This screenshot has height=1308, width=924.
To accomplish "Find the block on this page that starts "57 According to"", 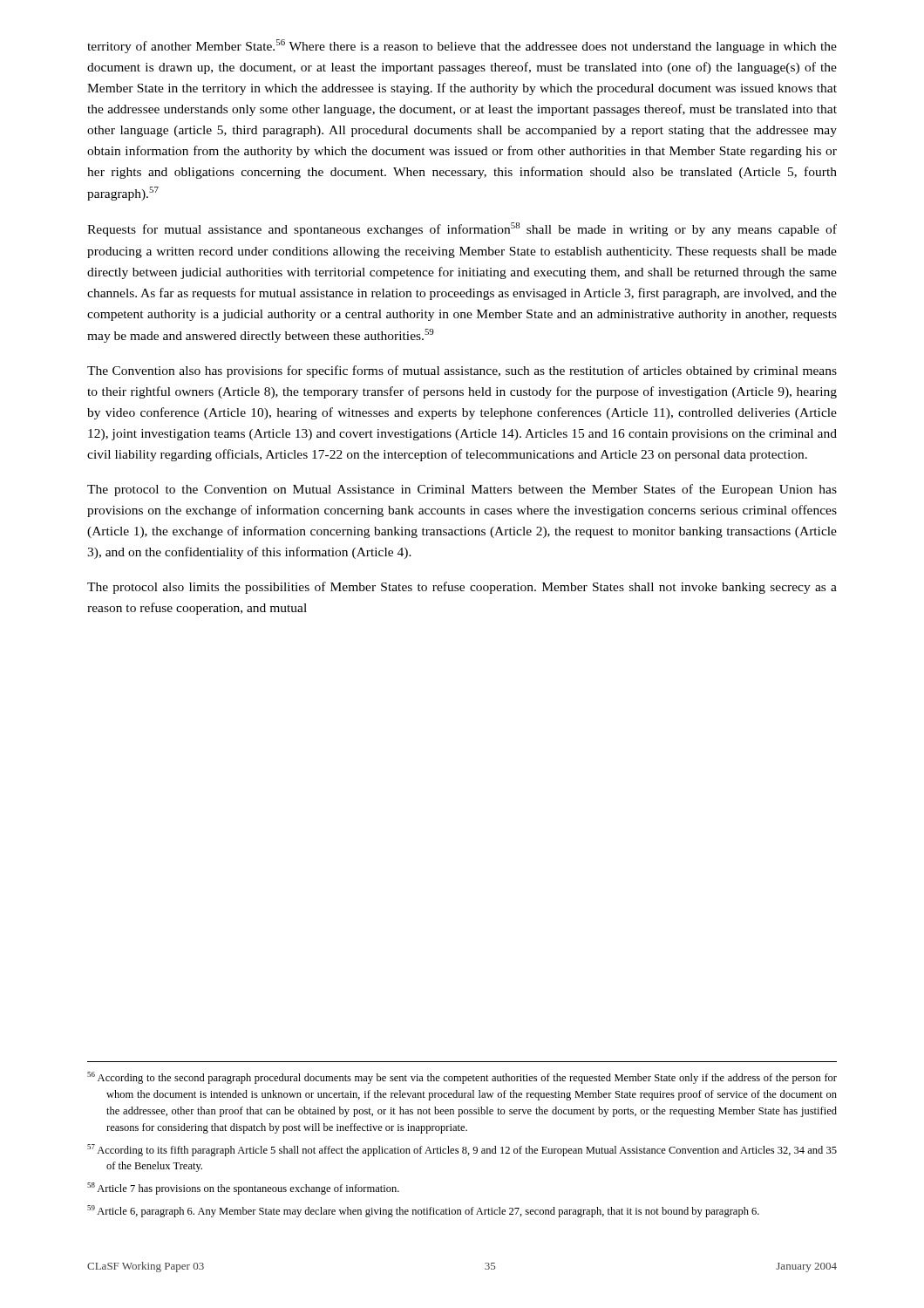I will point(462,1157).
